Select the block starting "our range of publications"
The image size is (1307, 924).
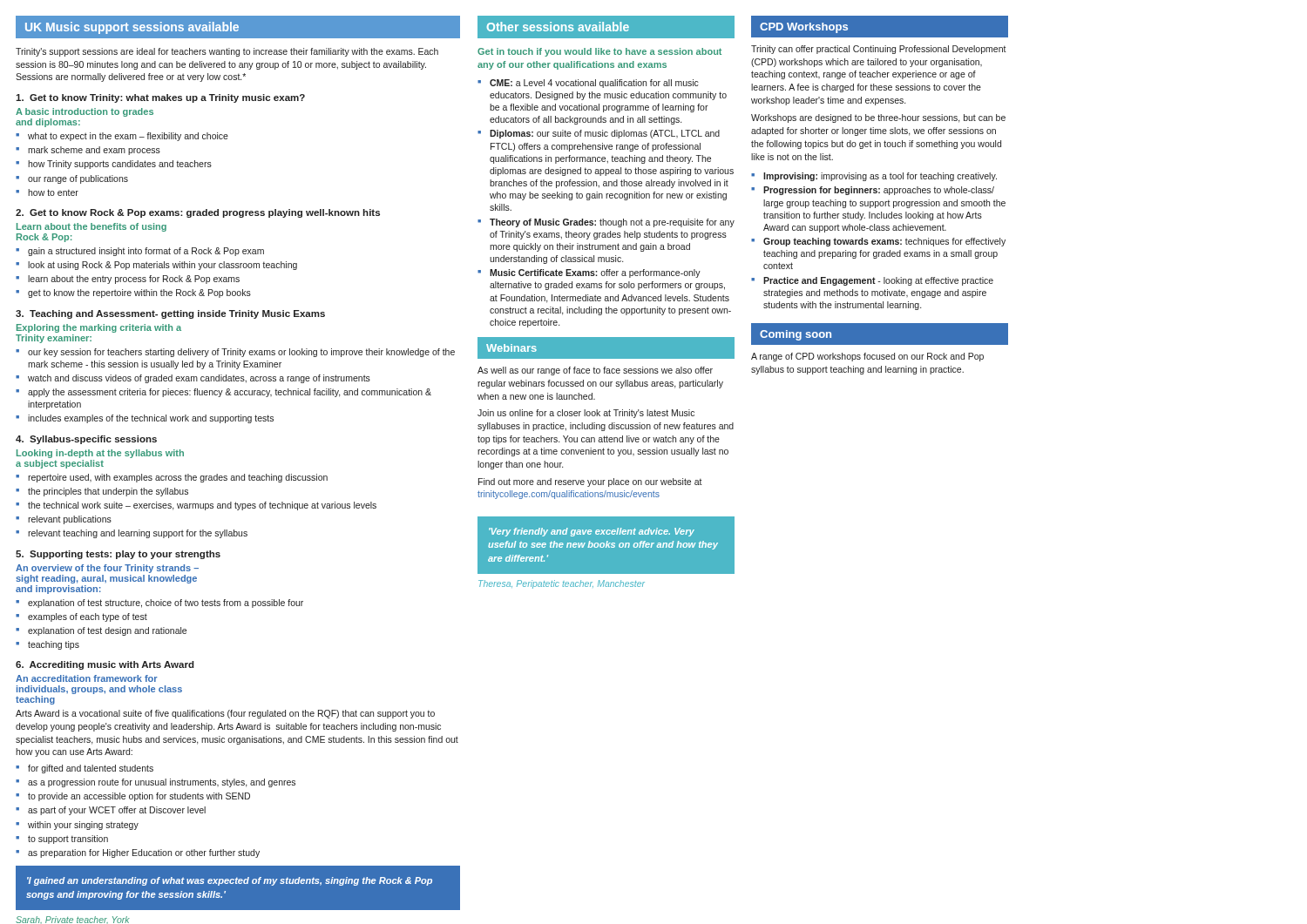(78, 178)
